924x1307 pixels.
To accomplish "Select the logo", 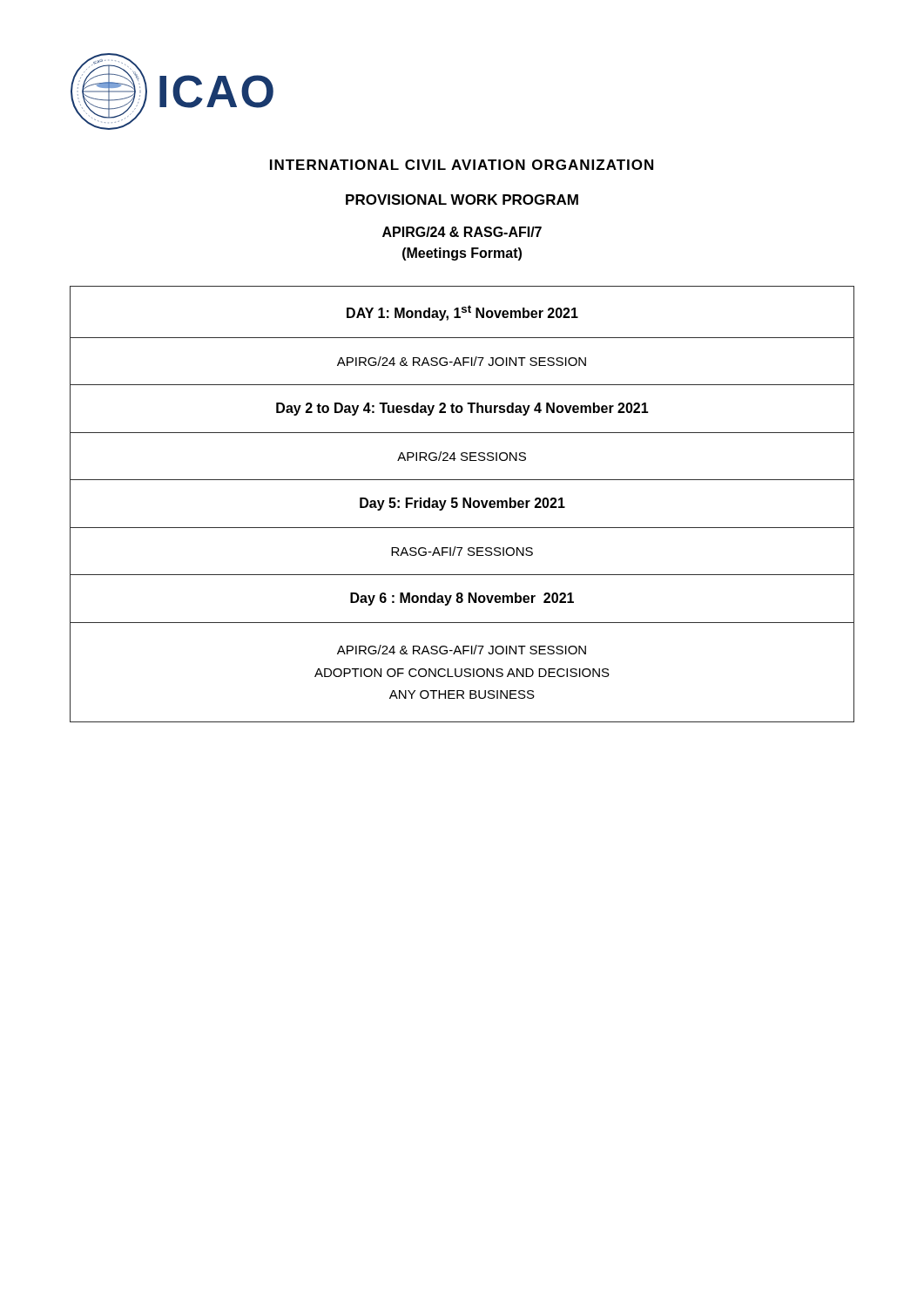I will [462, 91].
